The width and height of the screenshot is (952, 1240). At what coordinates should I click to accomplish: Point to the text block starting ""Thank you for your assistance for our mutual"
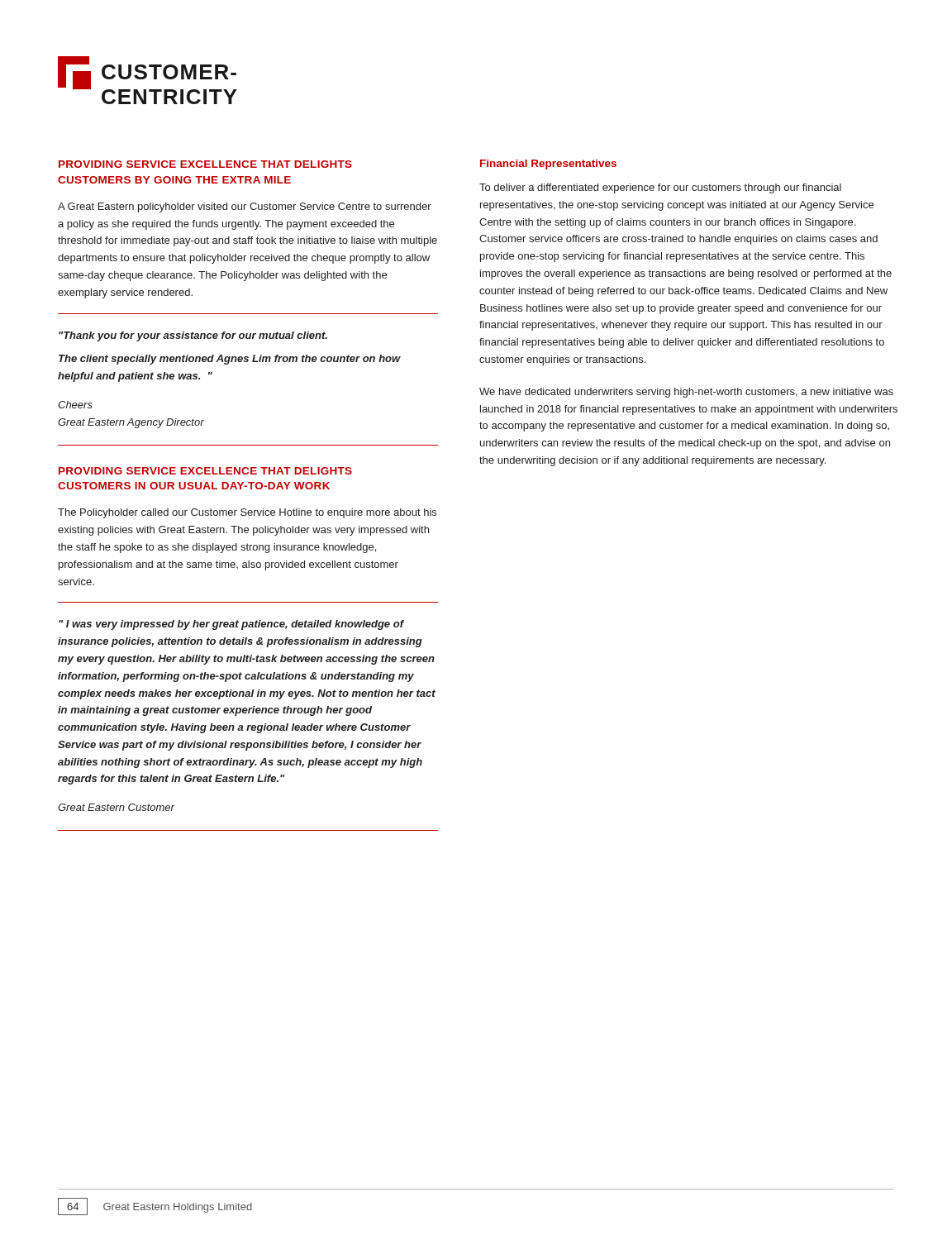pos(193,335)
